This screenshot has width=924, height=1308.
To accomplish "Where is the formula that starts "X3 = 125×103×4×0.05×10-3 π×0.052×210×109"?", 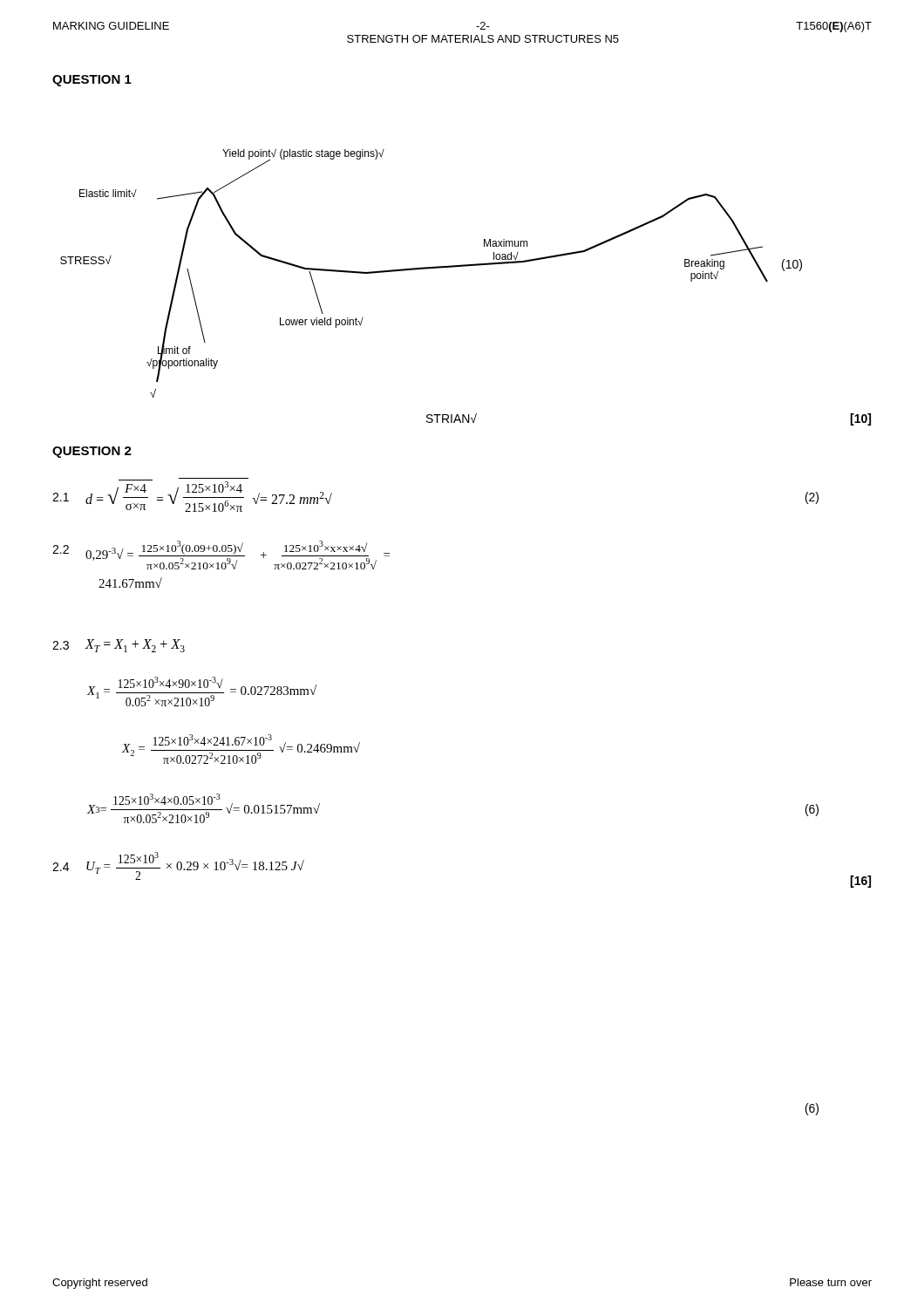I will coord(166,810).
